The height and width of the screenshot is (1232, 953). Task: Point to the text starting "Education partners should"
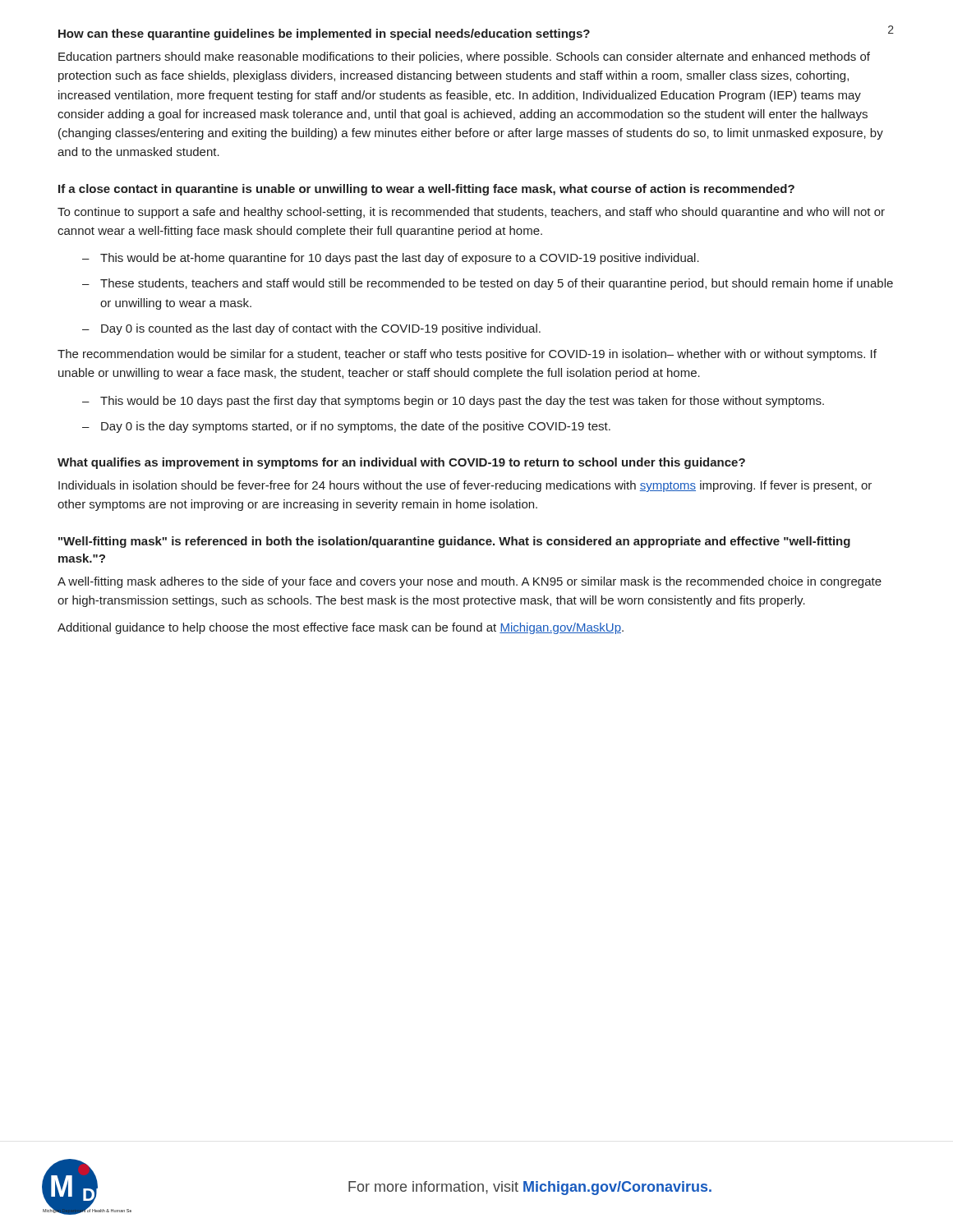pos(470,104)
